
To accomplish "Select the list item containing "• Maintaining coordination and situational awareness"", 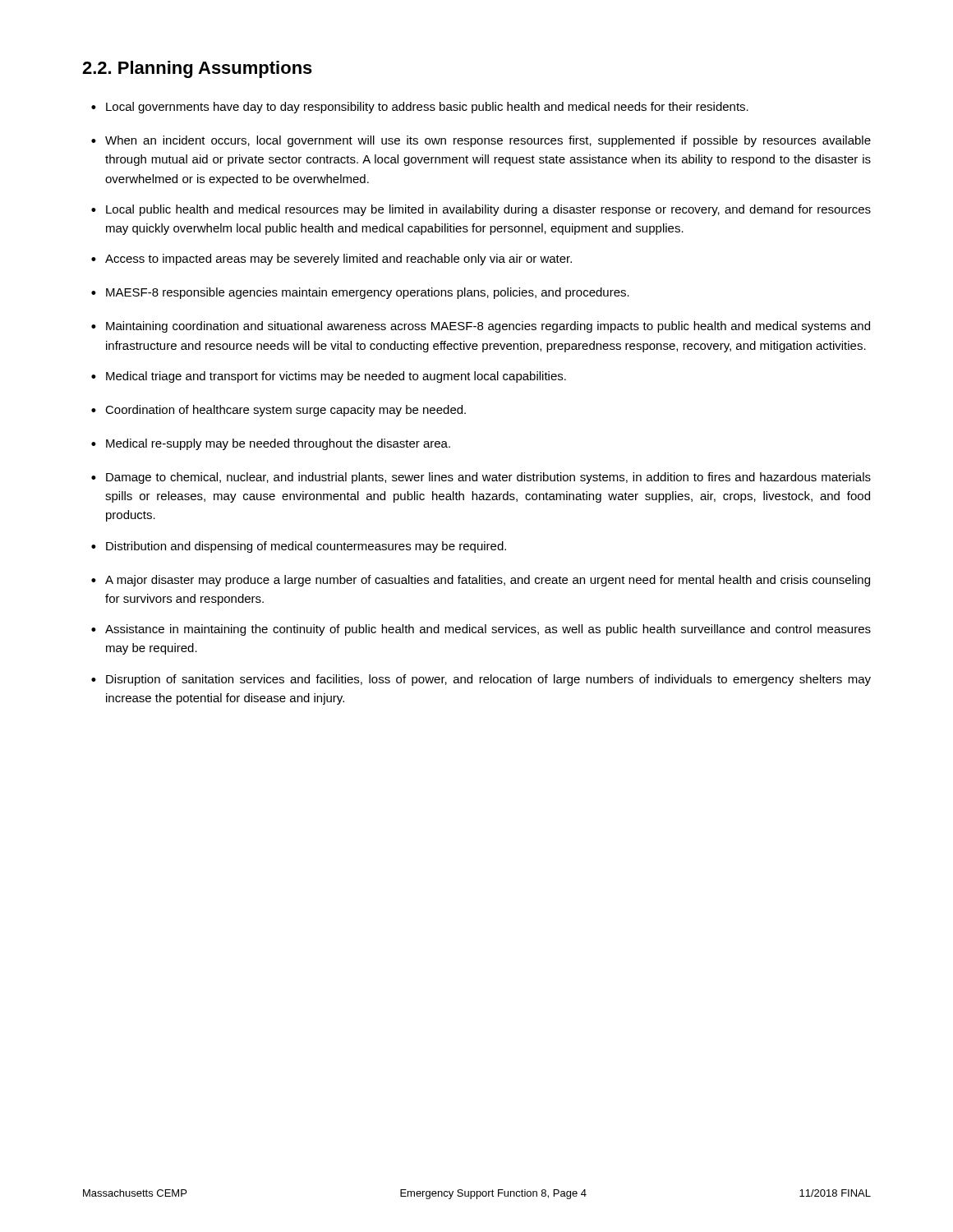I will 476,335.
